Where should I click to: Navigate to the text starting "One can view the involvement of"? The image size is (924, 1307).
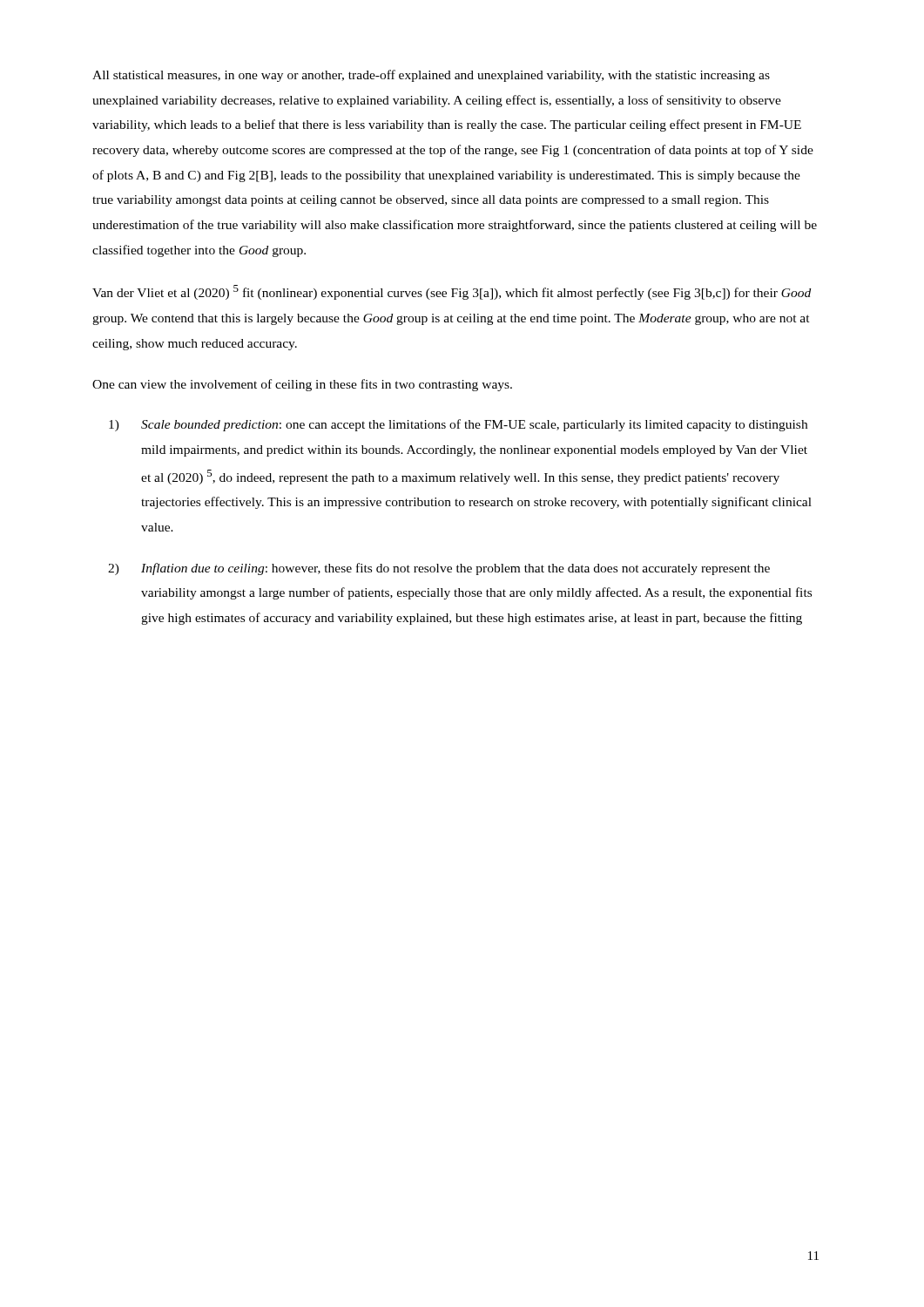tap(303, 383)
